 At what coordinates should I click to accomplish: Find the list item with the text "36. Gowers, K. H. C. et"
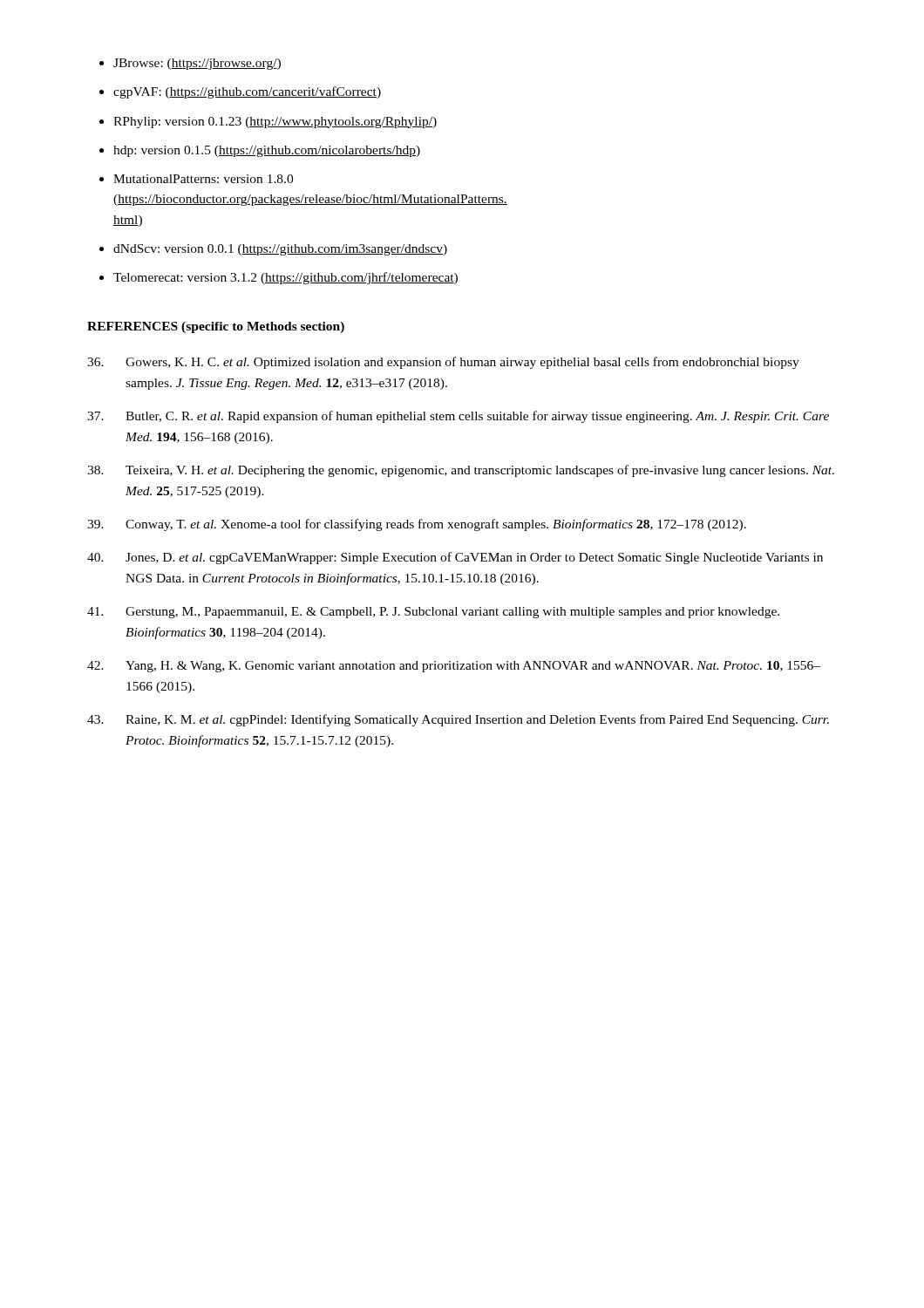pos(462,373)
